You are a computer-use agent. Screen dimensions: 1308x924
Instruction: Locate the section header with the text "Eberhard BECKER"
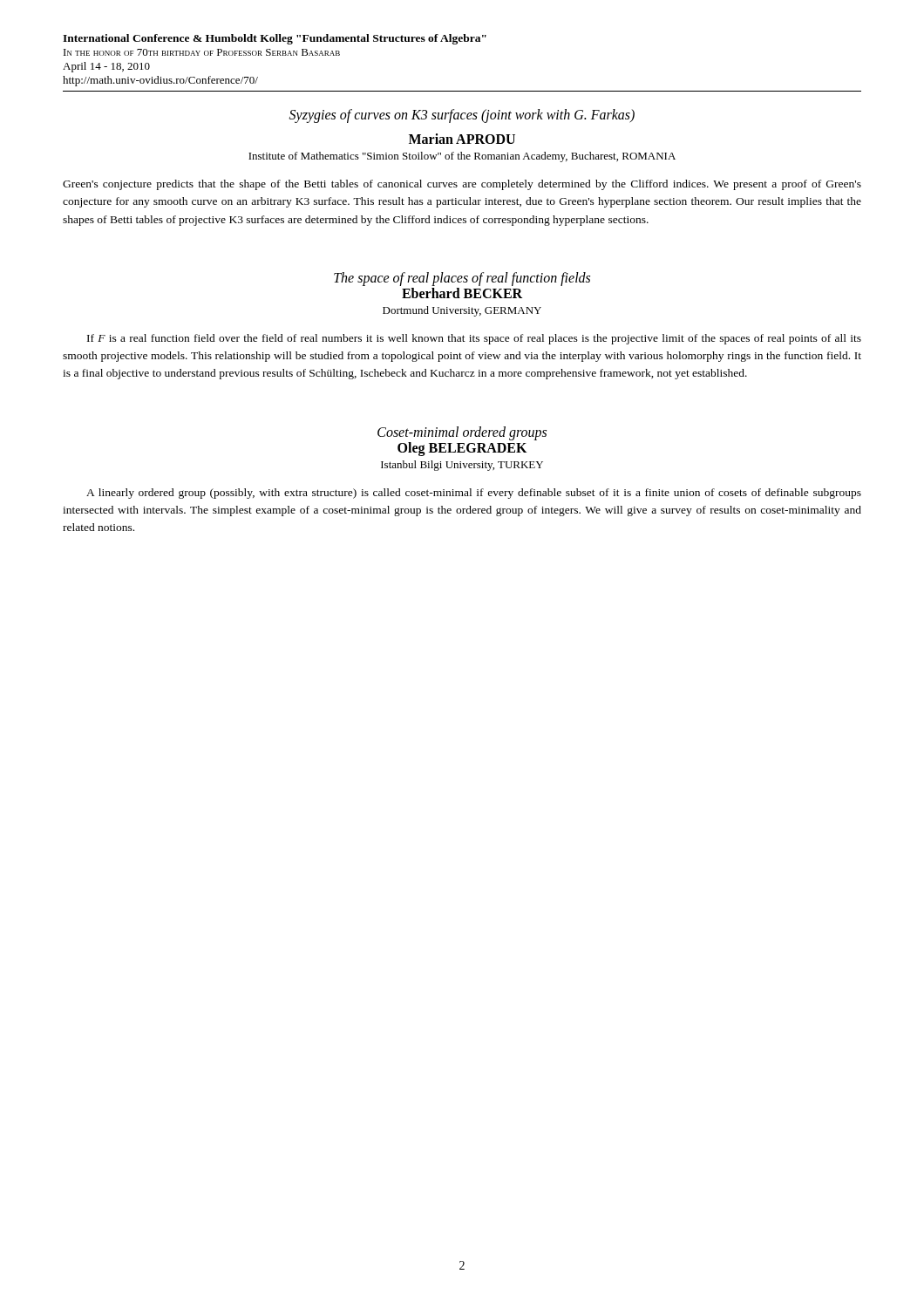point(462,293)
